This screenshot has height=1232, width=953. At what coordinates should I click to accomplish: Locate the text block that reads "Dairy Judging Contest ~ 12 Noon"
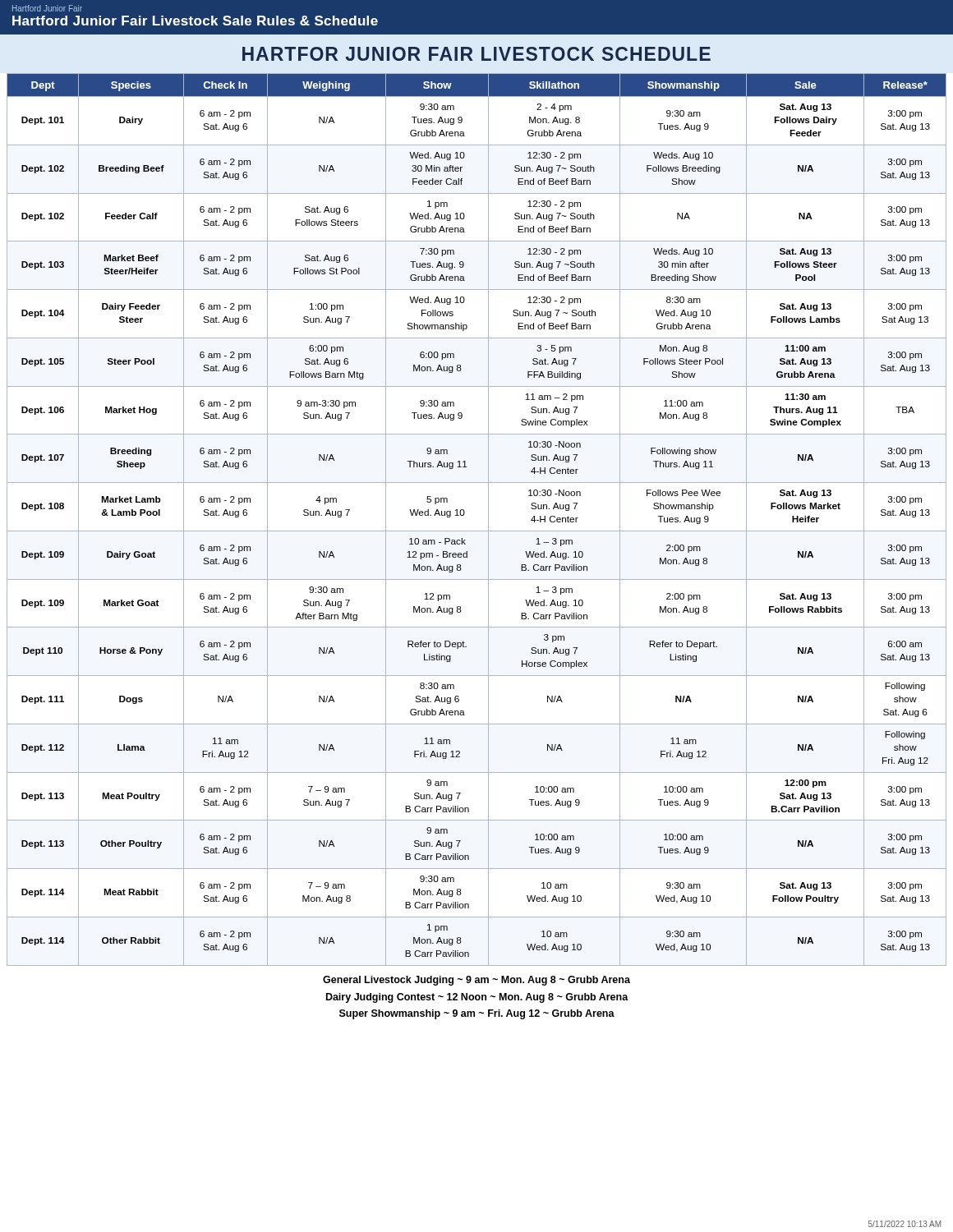[x=476, y=997]
